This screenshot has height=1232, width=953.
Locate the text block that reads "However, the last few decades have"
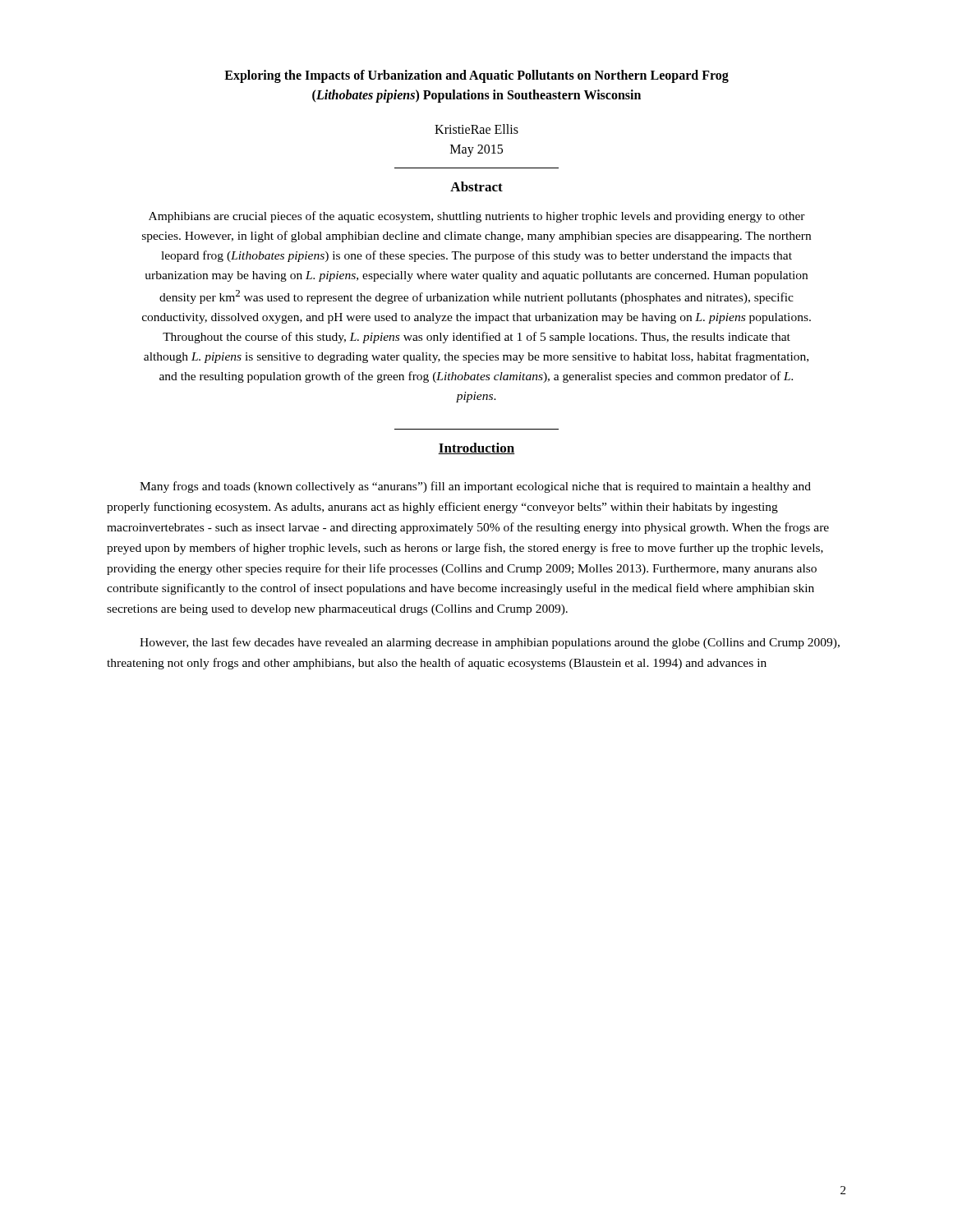[x=474, y=652]
